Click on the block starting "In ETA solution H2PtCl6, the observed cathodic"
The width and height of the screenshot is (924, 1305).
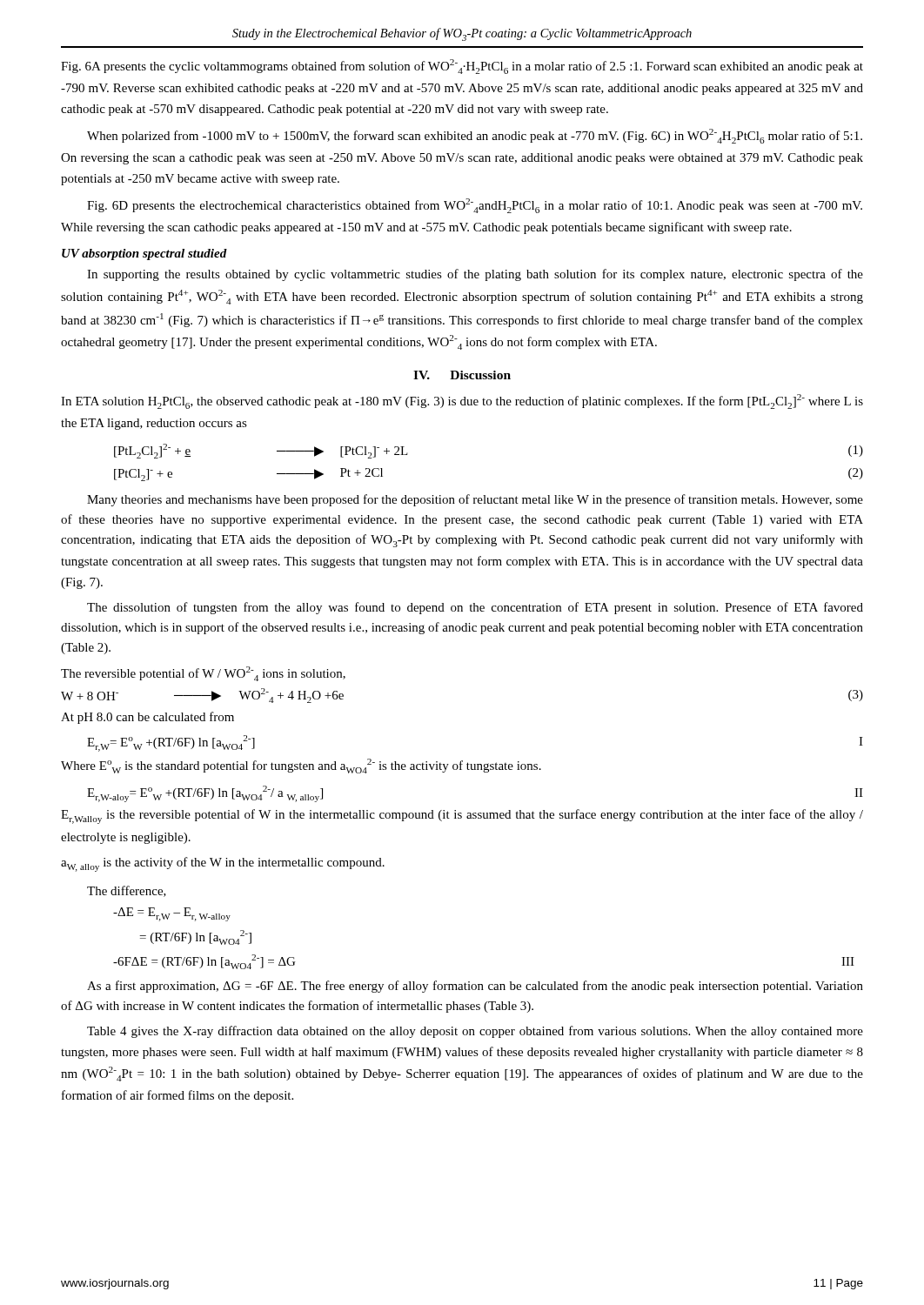[462, 412]
